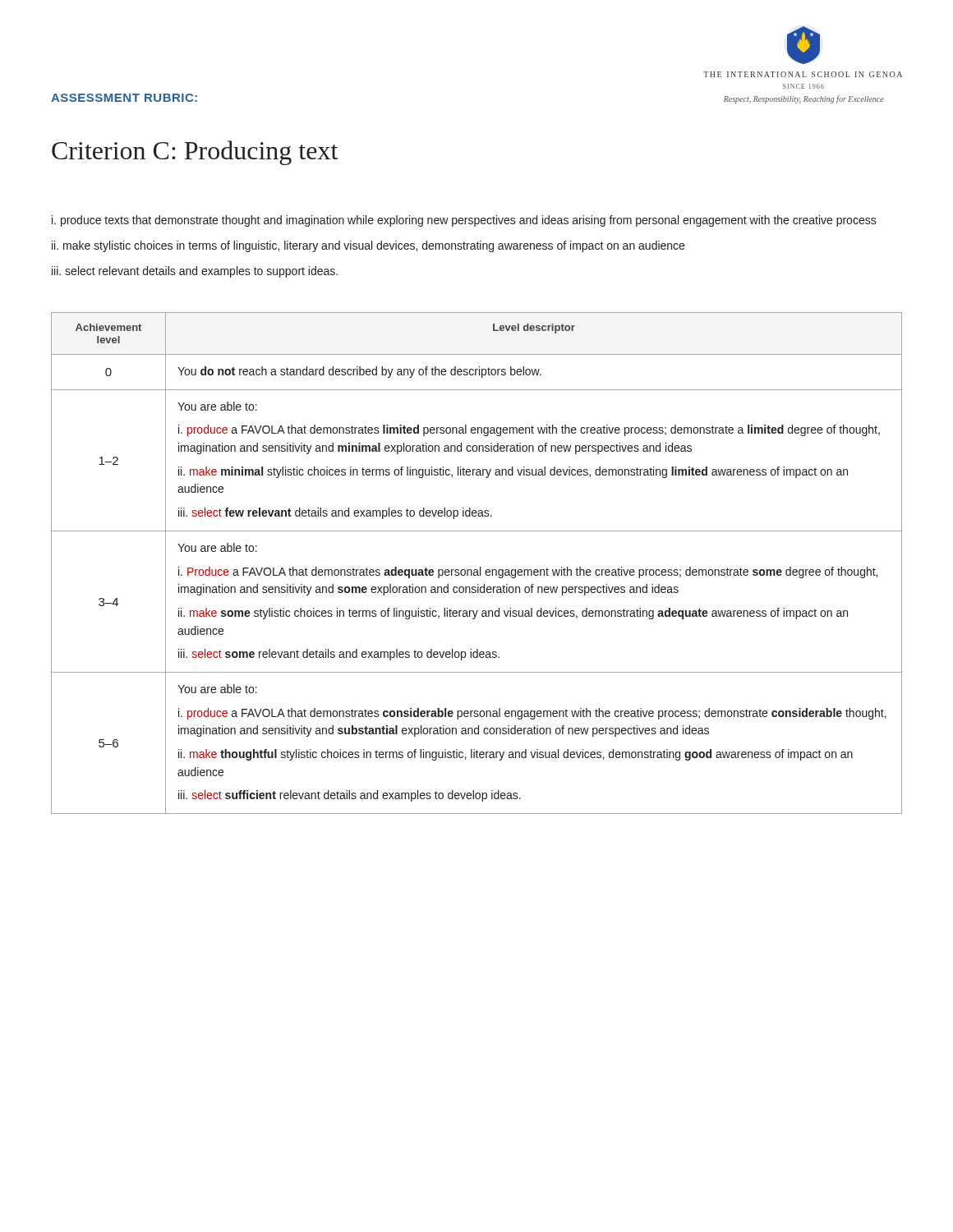Click on the table containing "Achievement level"
Image resolution: width=953 pixels, height=1232 pixels.
coord(476,563)
